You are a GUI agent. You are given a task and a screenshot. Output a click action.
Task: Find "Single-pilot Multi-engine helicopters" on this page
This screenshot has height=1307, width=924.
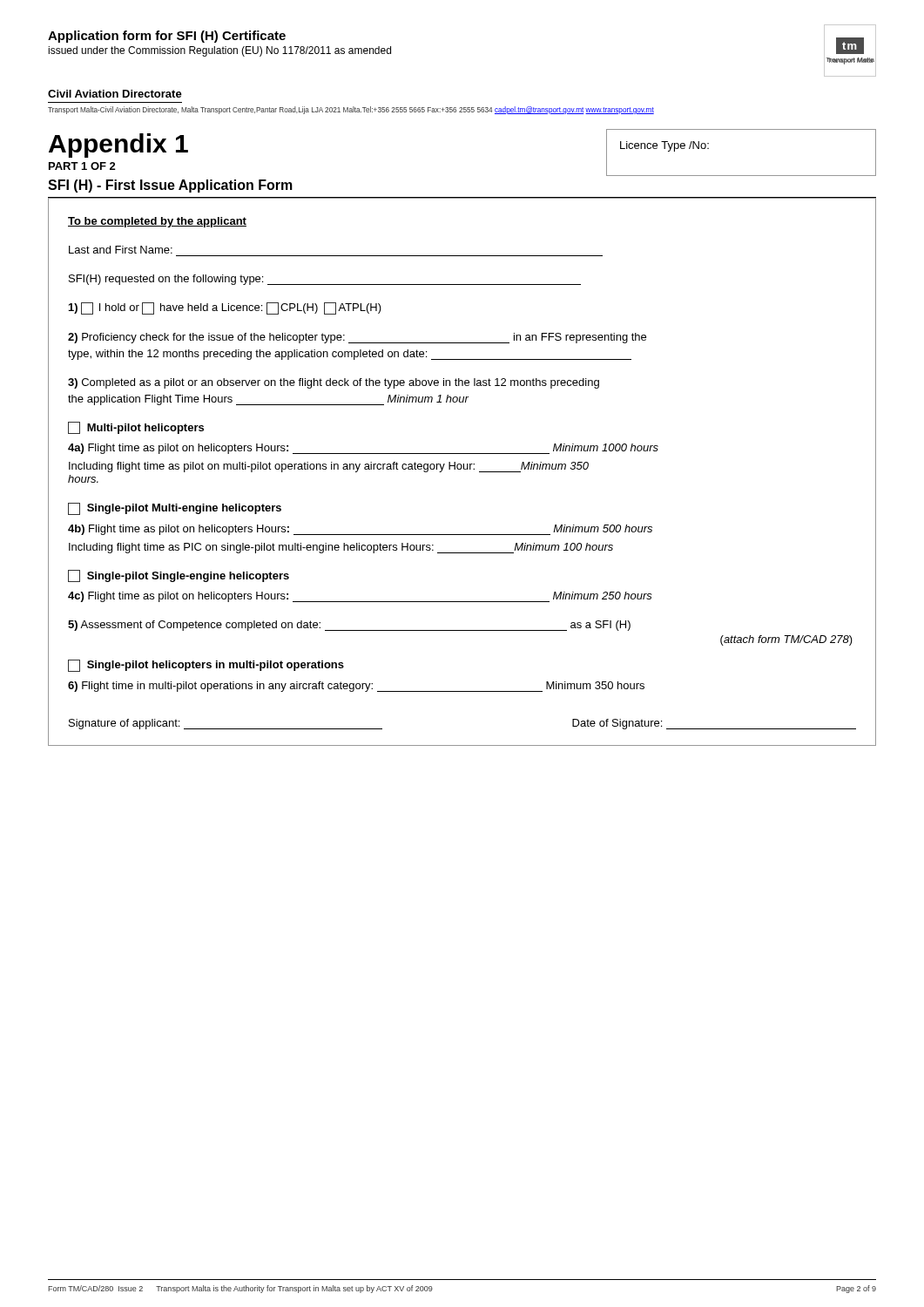point(175,508)
